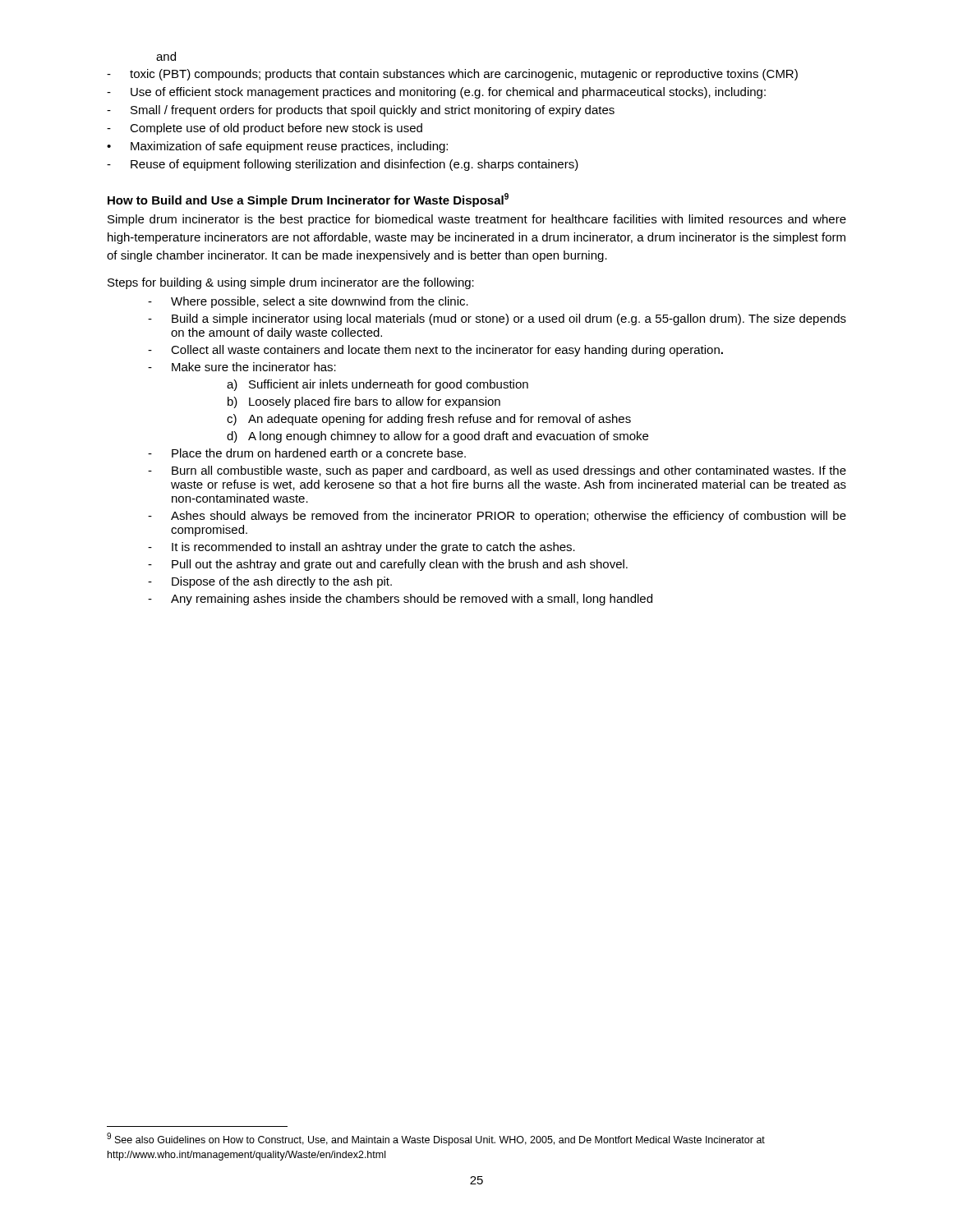
Task: Navigate to the region starting "- Pull out the ashtray and grate out"
Action: click(x=388, y=564)
